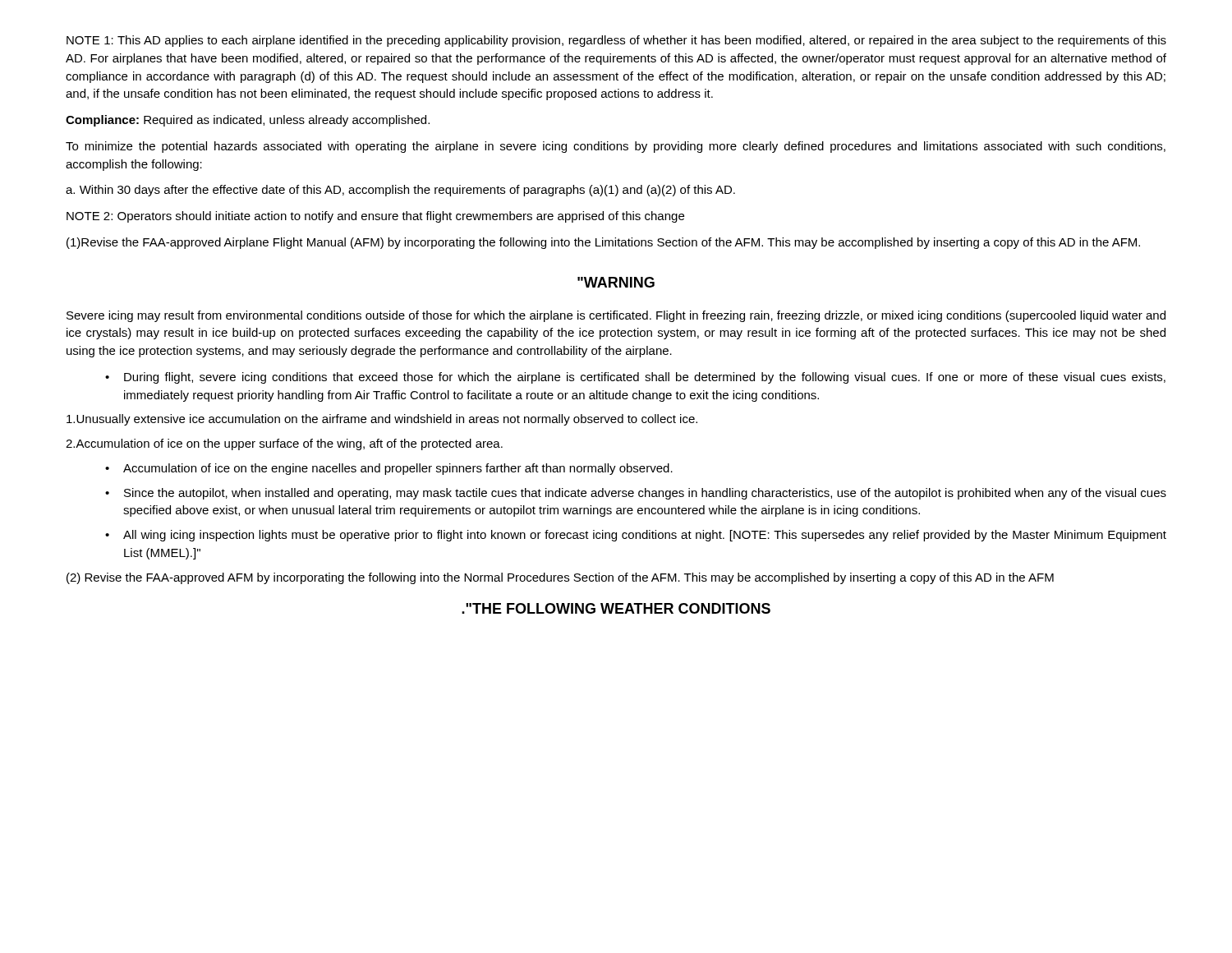Locate the text block starting "To minimize the potential hazards associated with operating"
This screenshot has height=953, width=1232.
tap(616, 155)
